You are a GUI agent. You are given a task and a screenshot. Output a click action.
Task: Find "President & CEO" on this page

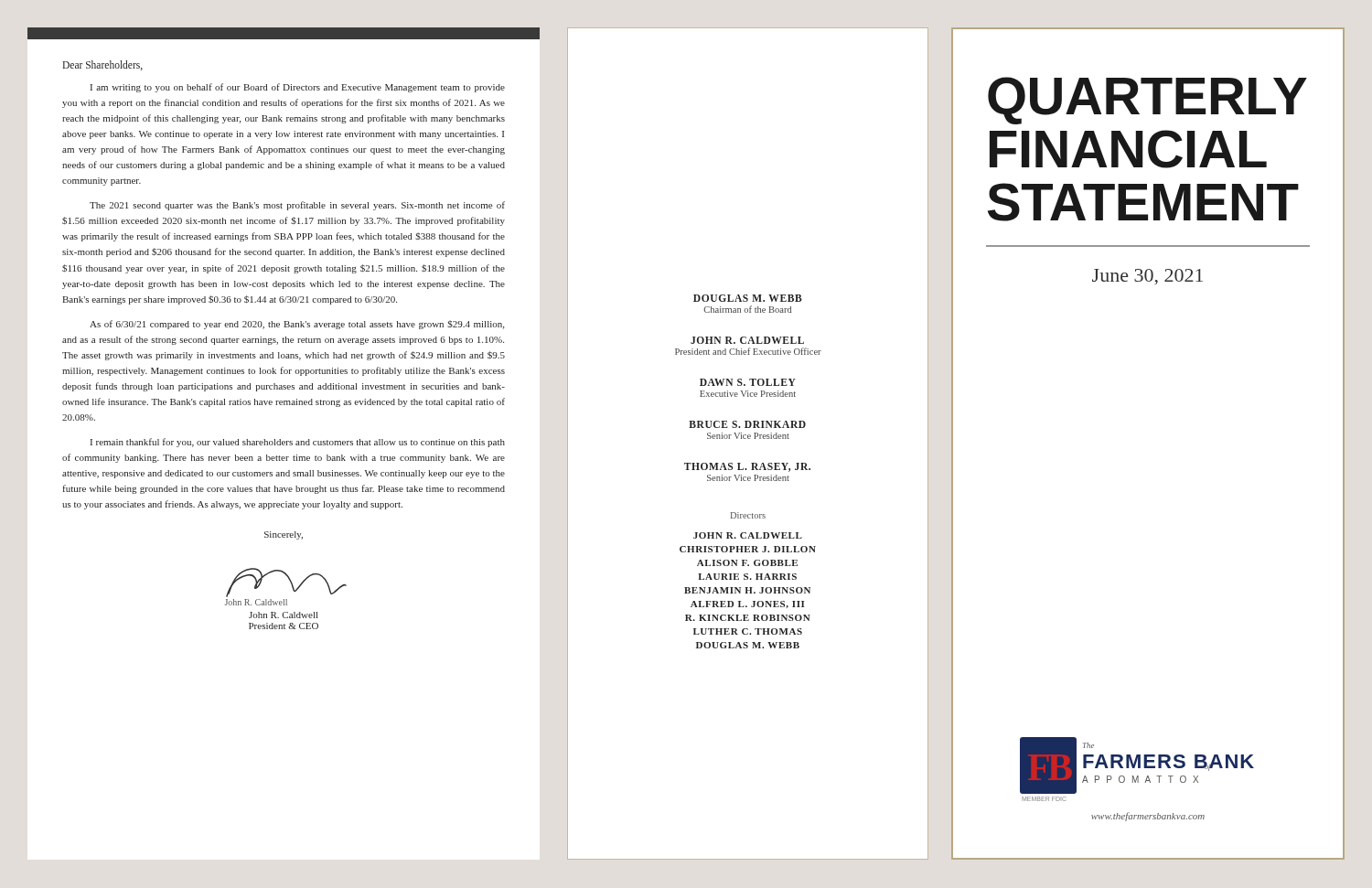tap(284, 626)
